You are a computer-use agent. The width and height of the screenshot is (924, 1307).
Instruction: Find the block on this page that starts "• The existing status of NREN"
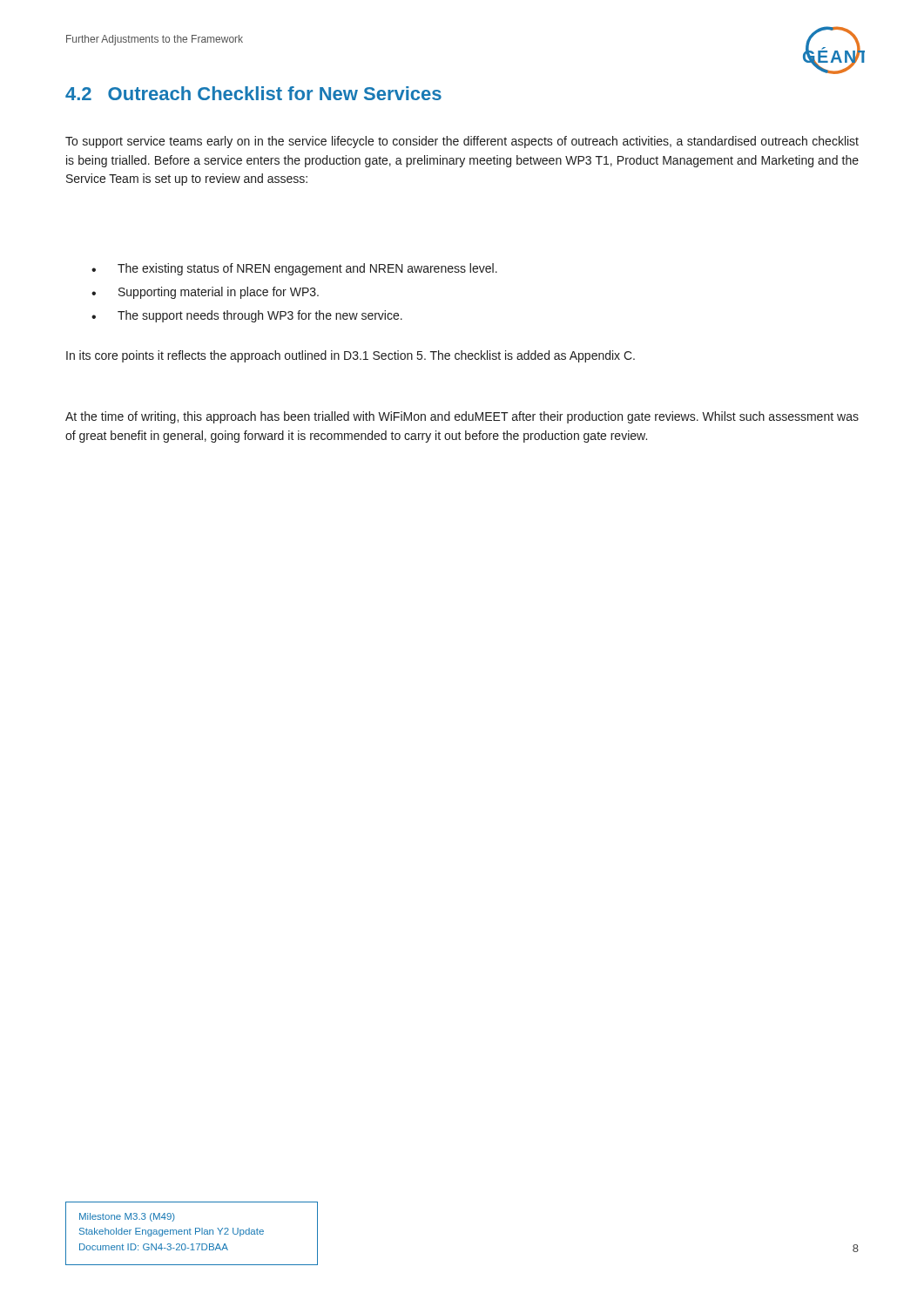tap(282, 270)
